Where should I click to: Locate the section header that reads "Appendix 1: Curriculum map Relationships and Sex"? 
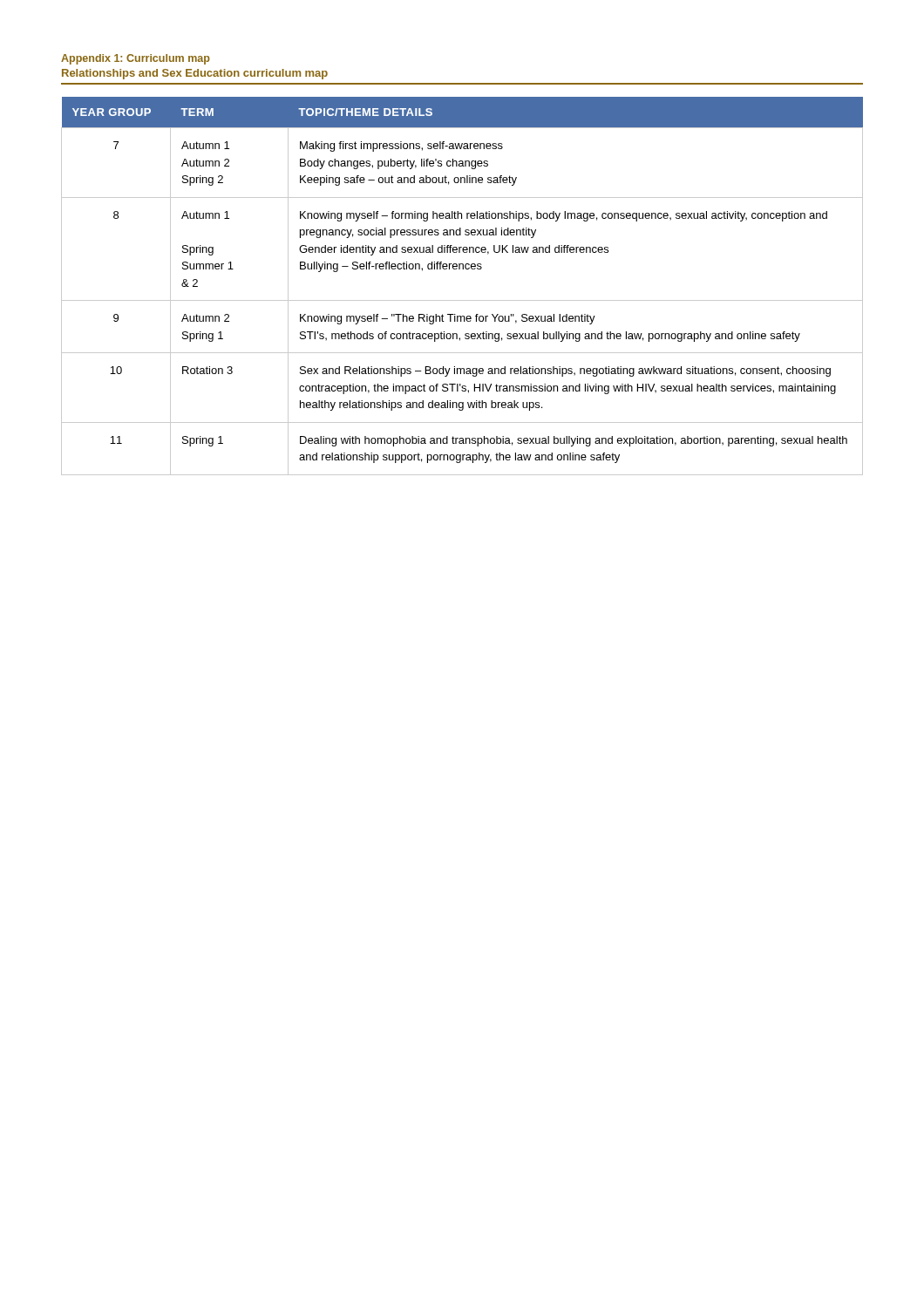coord(136,59)
